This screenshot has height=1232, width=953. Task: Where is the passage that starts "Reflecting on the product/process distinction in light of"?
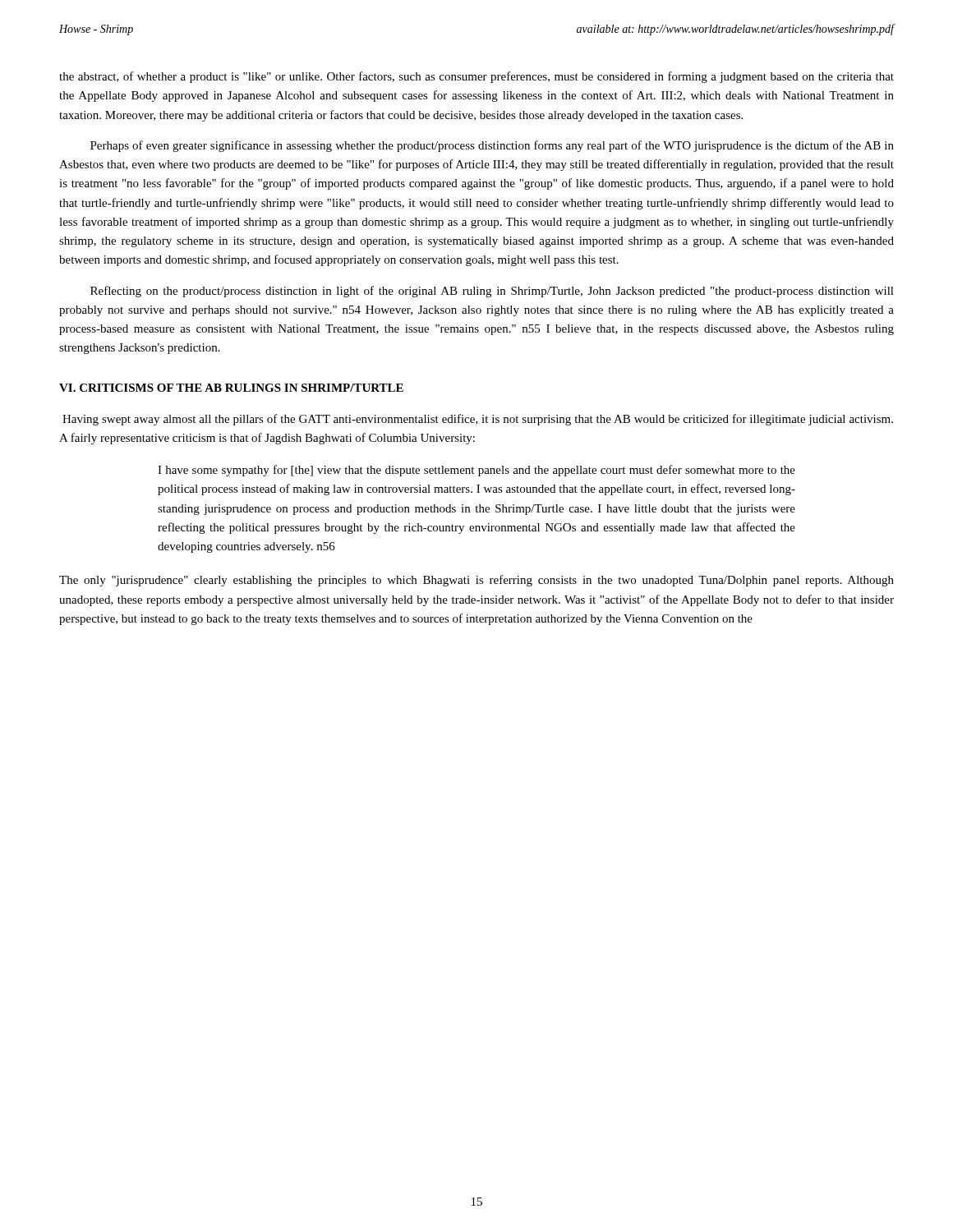click(476, 319)
